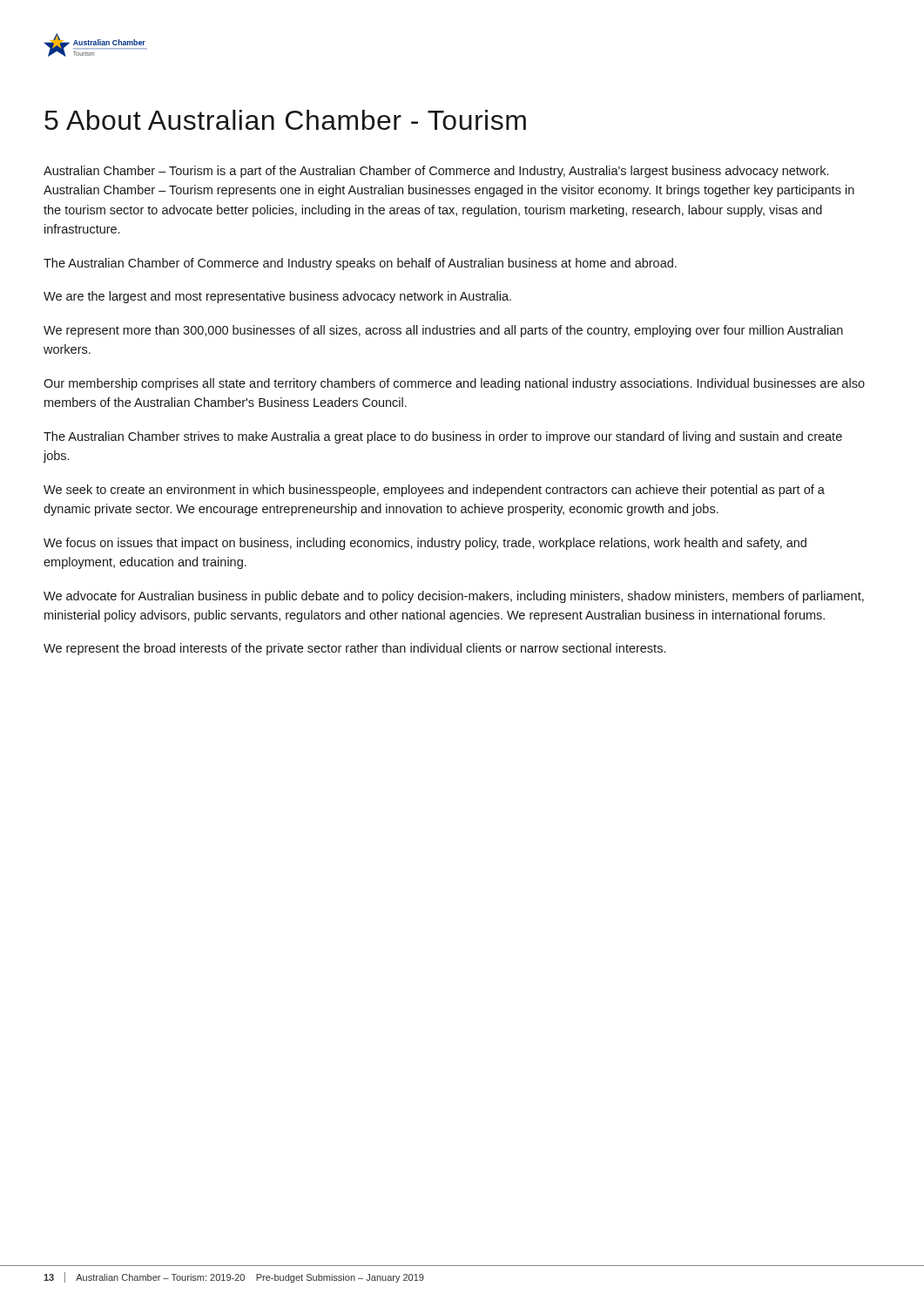Find the block on this page that starts "The Australian Chamber of Commerce and Industry"
The image size is (924, 1307).
pos(458,263)
